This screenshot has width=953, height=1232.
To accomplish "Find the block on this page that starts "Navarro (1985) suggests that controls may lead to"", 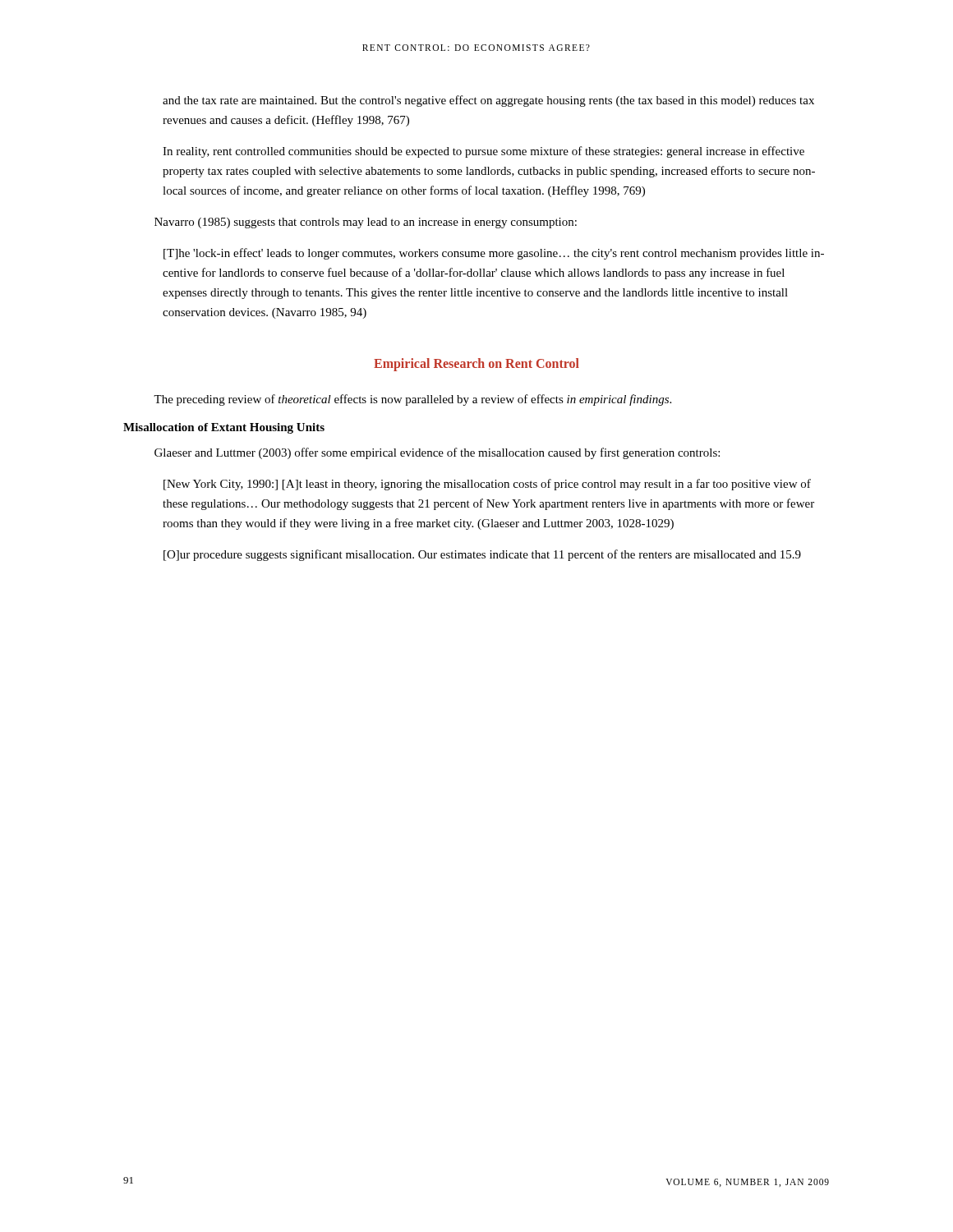I will (366, 222).
